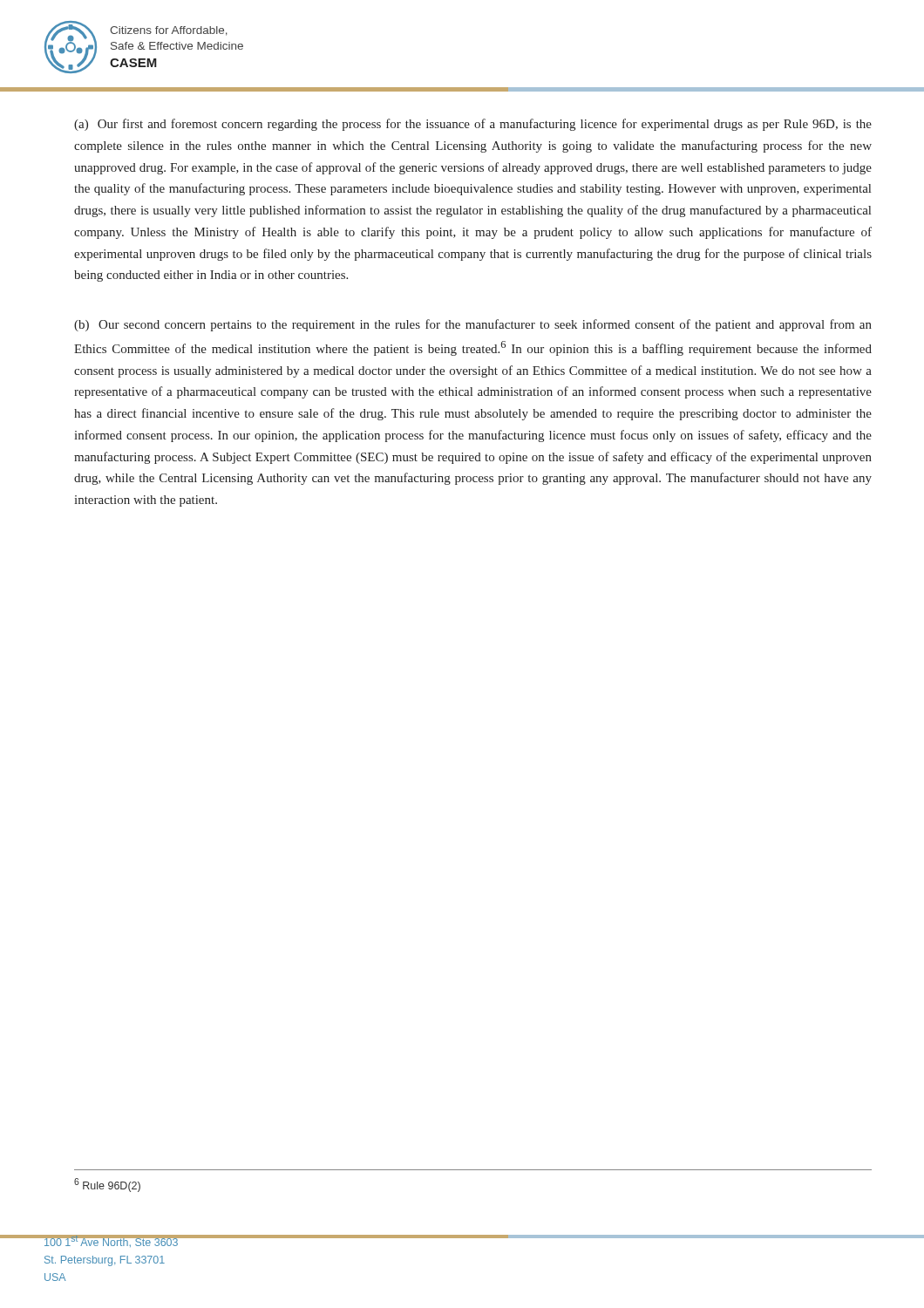Image resolution: width=924 pixels, height=1308 pixels.
Task: Point to the block beginning "(b) Our second concern pertains"
Action: click(x=473, y=412)
